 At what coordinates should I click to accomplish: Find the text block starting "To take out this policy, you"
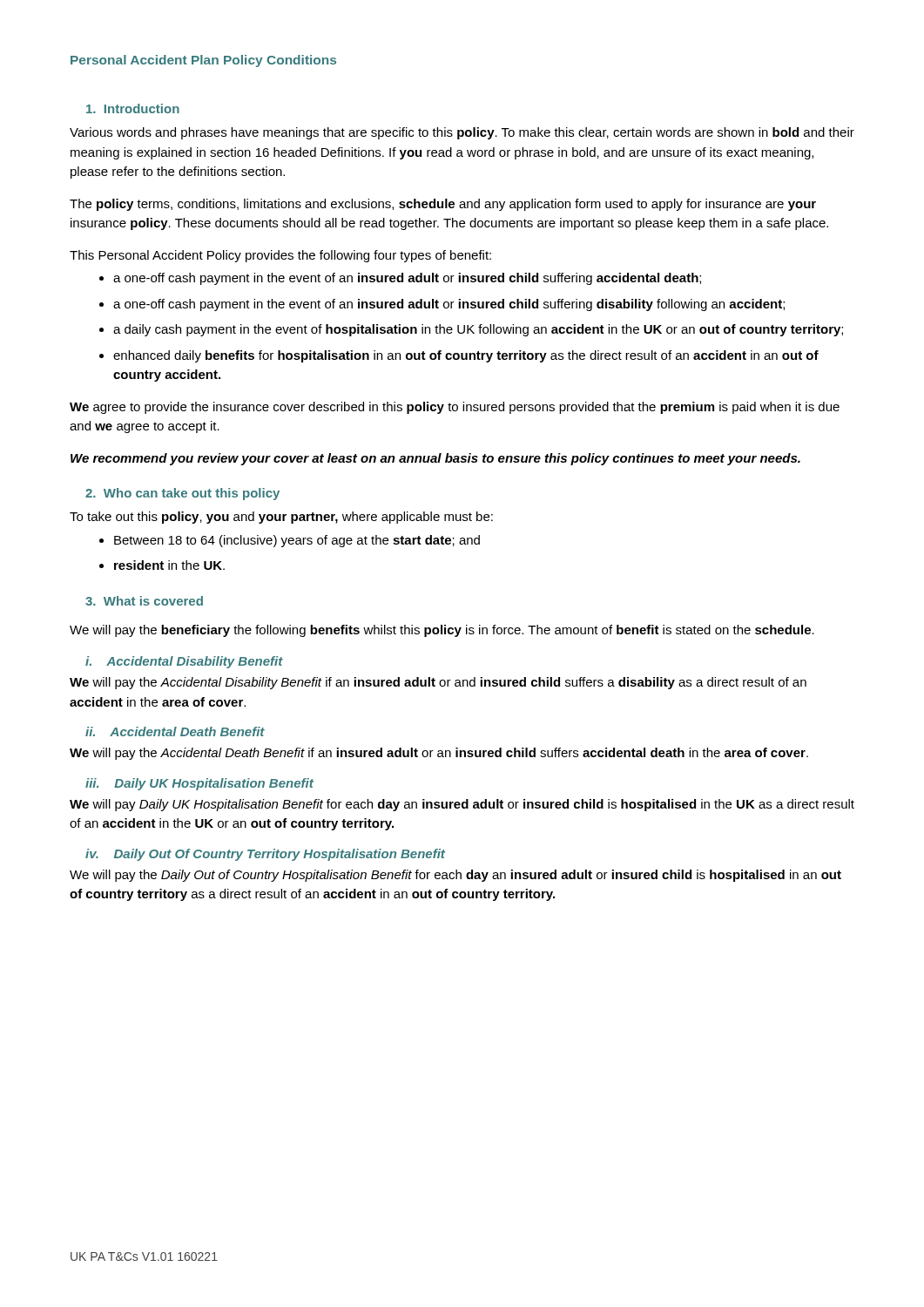[462, 517]
